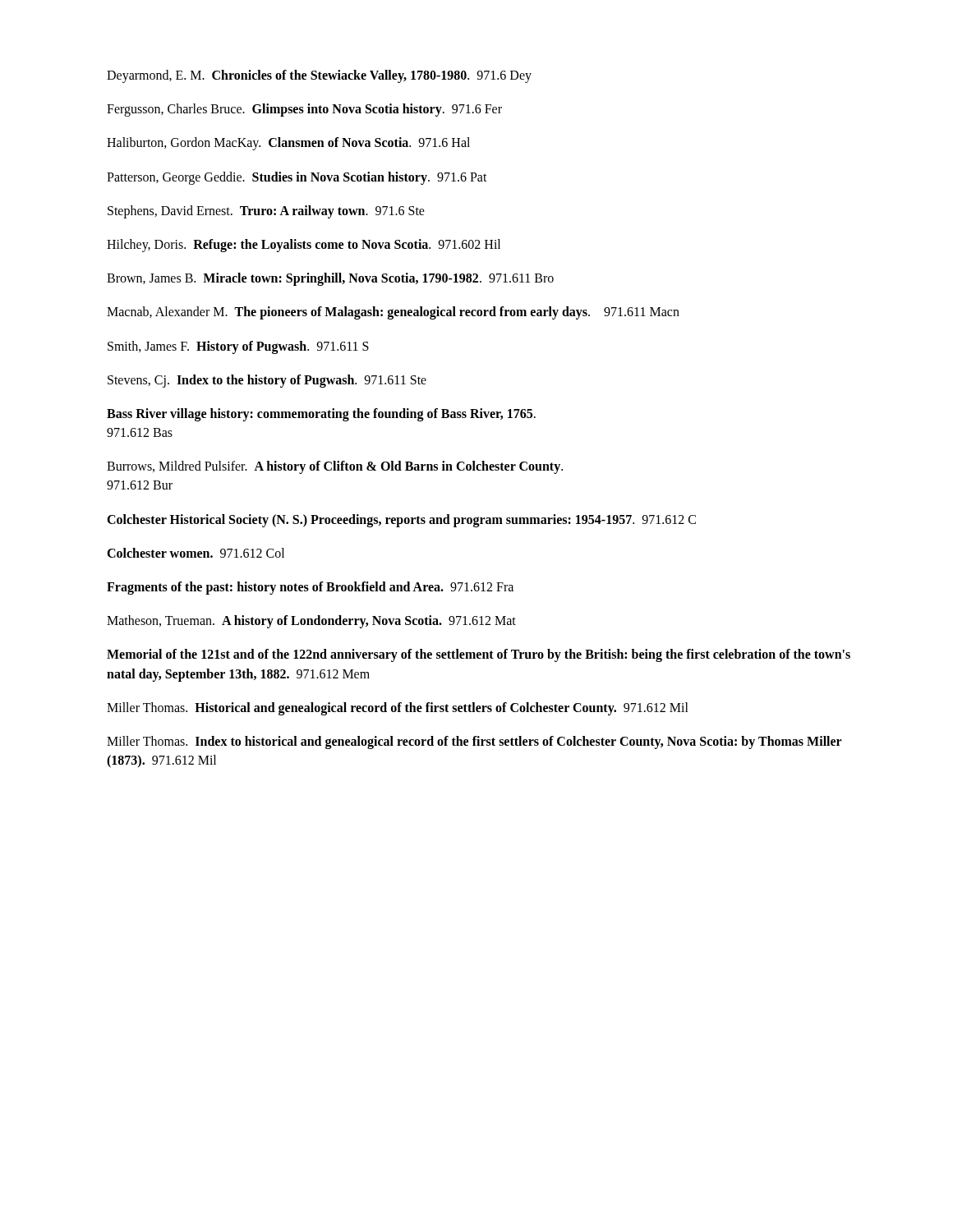Locate the list item that says "Bass River village history: commemorating the founding"
The height and width of the screenshot is (1232, 953).
coord(321,423)
